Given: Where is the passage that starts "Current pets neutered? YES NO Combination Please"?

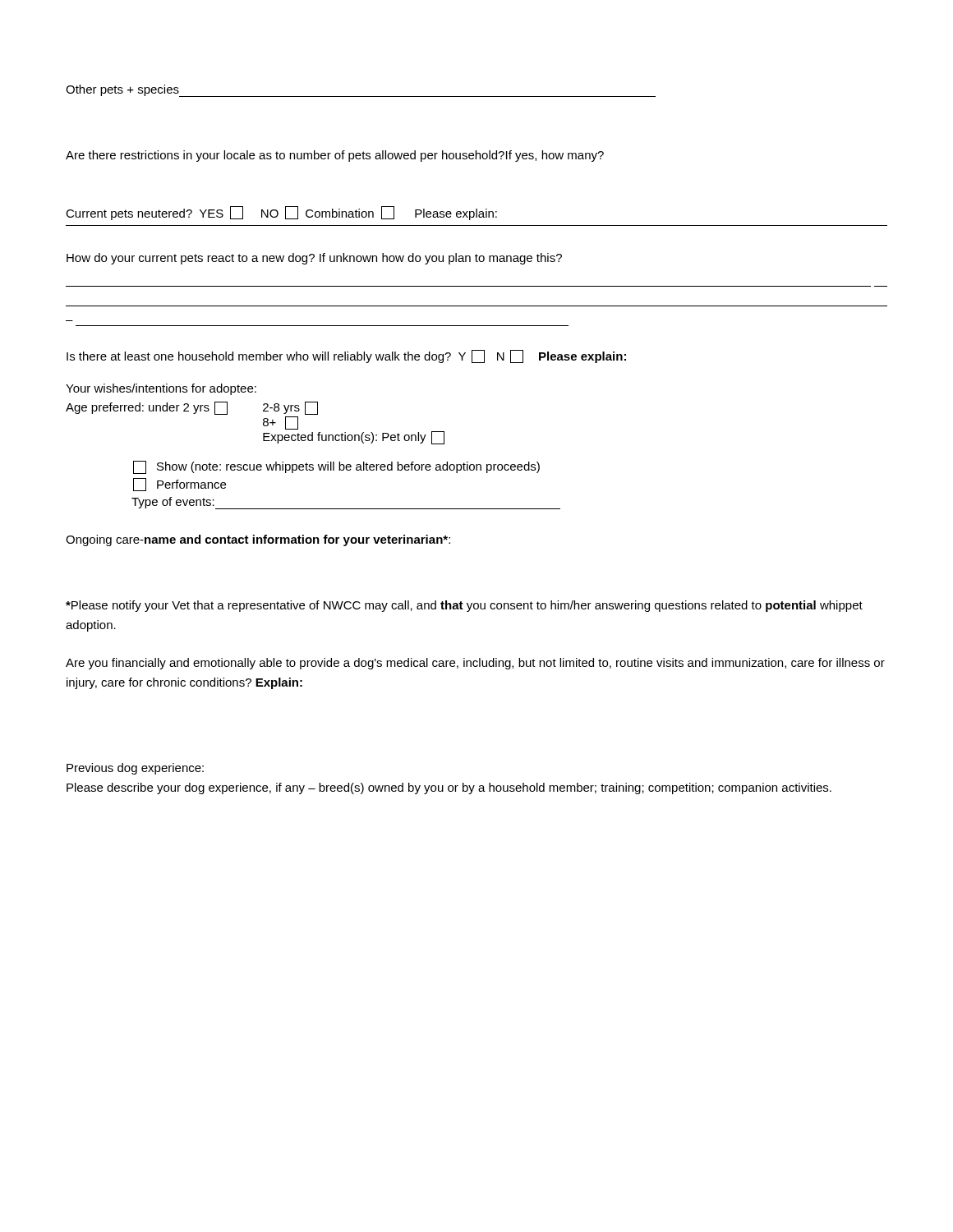Looking at the screenshot, I should point(282,213).
